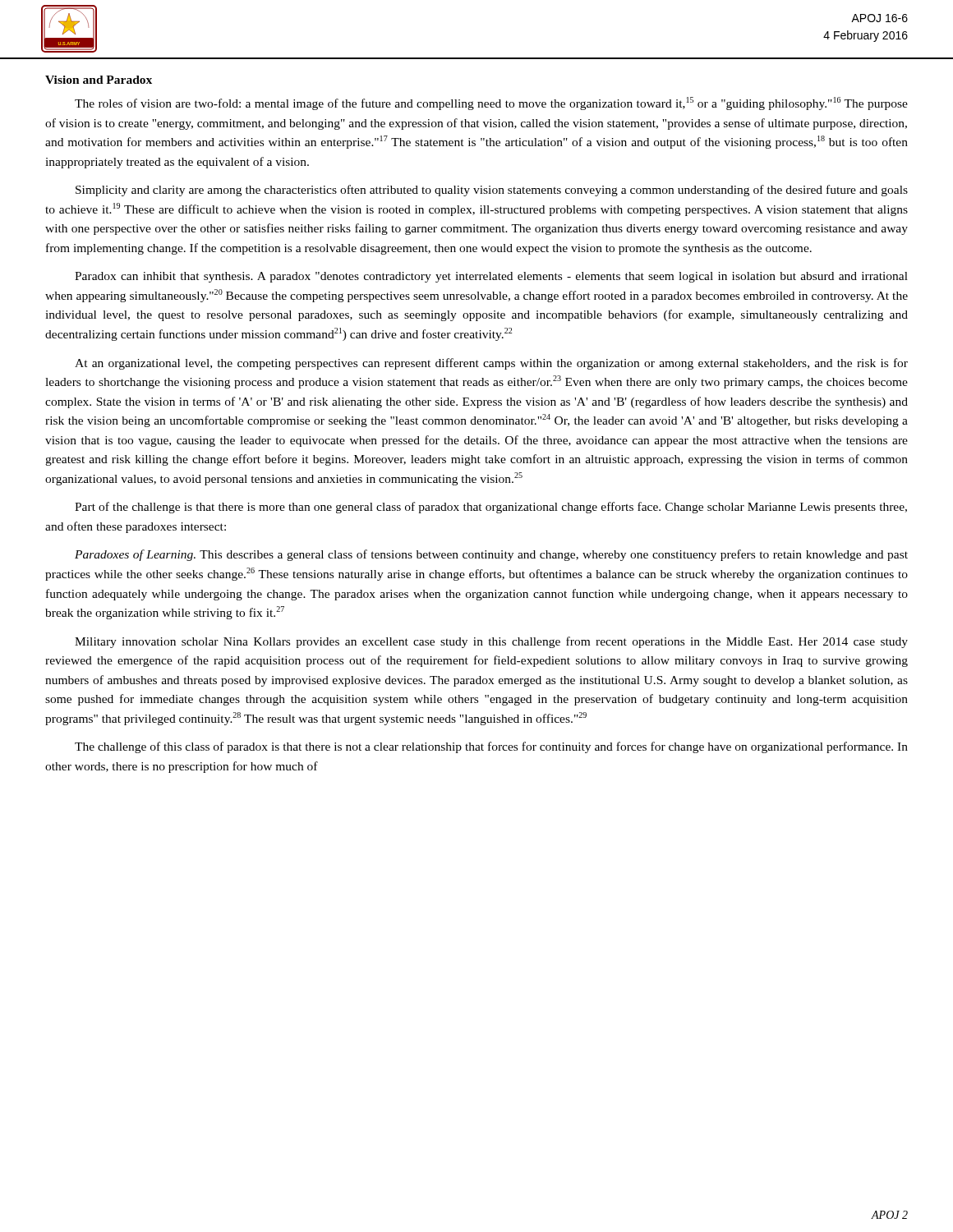Find the text block containing "Paradox can inhibit that synthesis. A paradox "denotes"
The width and height of the screenshot is (953, 1232).
[476, 305]
